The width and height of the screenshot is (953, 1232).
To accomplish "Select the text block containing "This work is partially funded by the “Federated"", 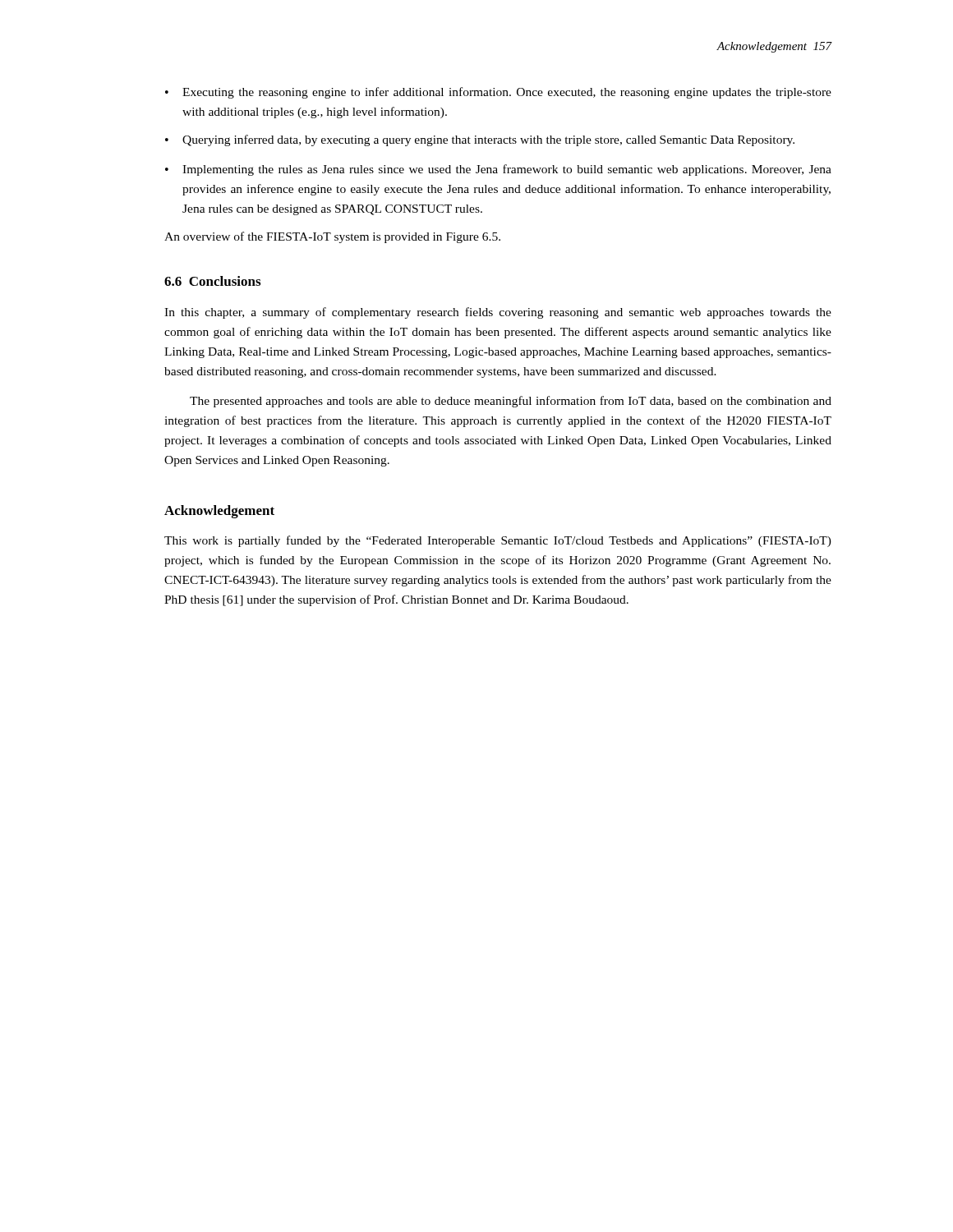I will (x=498, y=570).
